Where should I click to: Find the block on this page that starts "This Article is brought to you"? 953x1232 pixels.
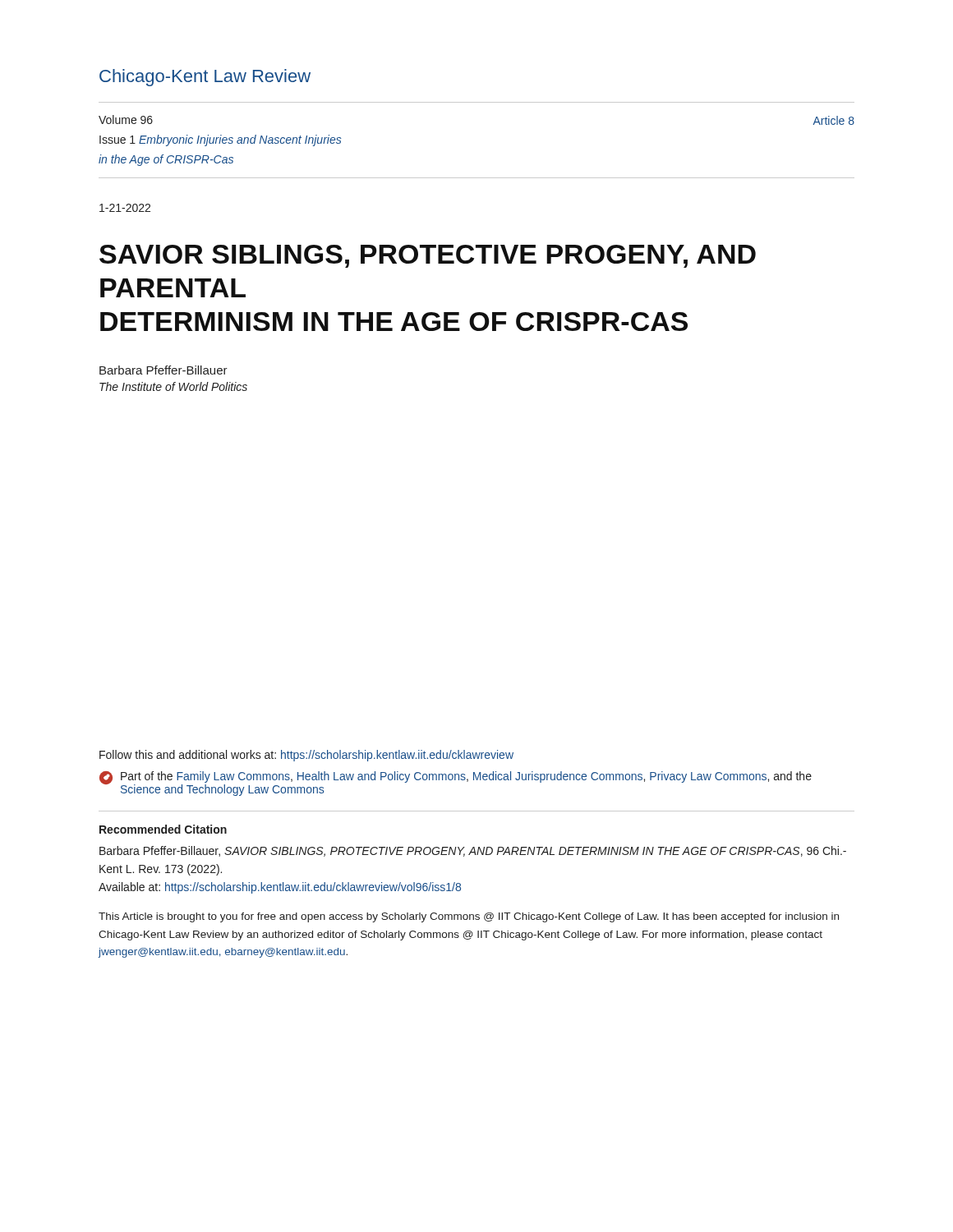tap(476, 934)
